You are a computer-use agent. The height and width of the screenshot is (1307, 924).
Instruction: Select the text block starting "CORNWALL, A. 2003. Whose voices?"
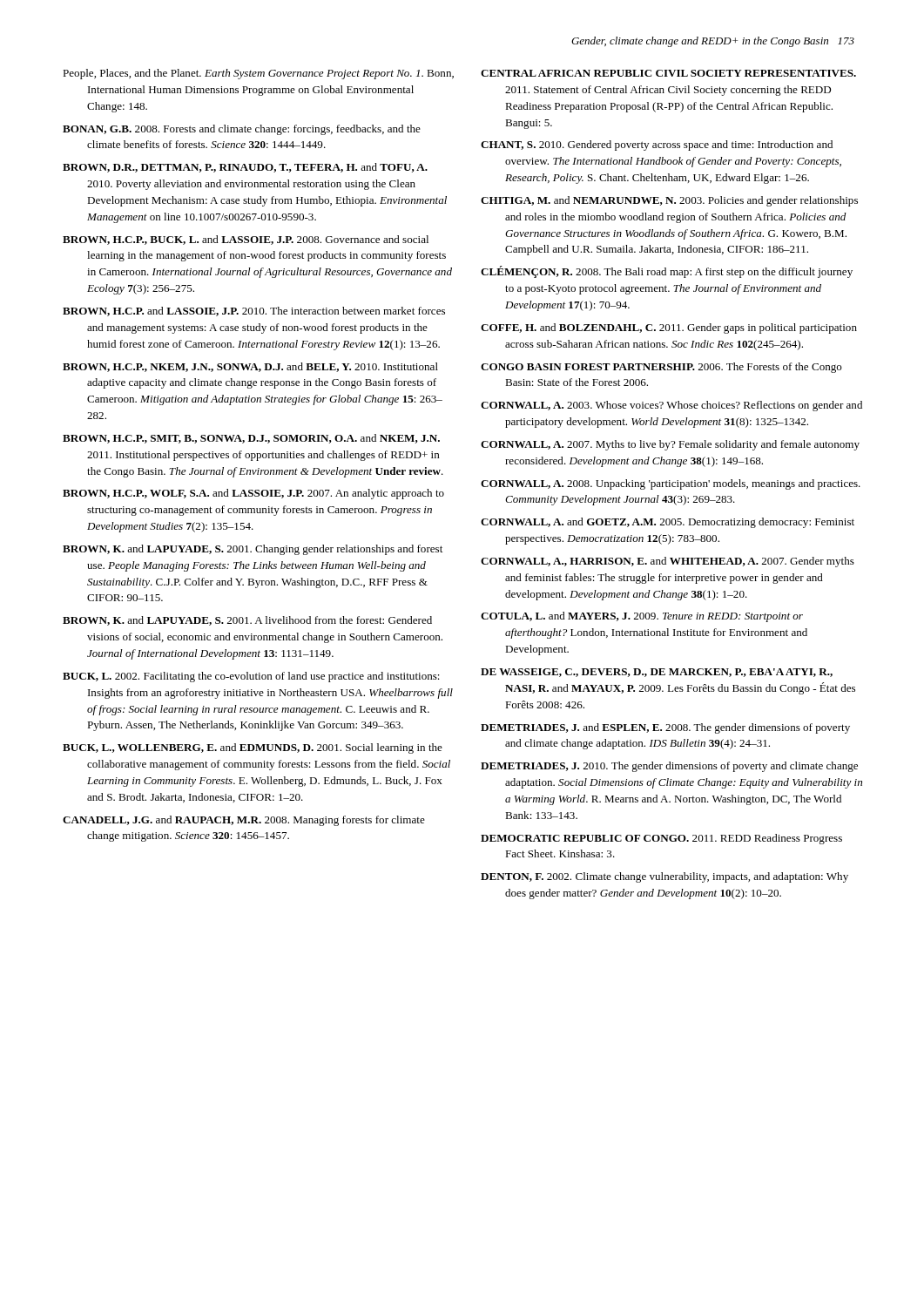pyautogui.click(x=672, y=413)
